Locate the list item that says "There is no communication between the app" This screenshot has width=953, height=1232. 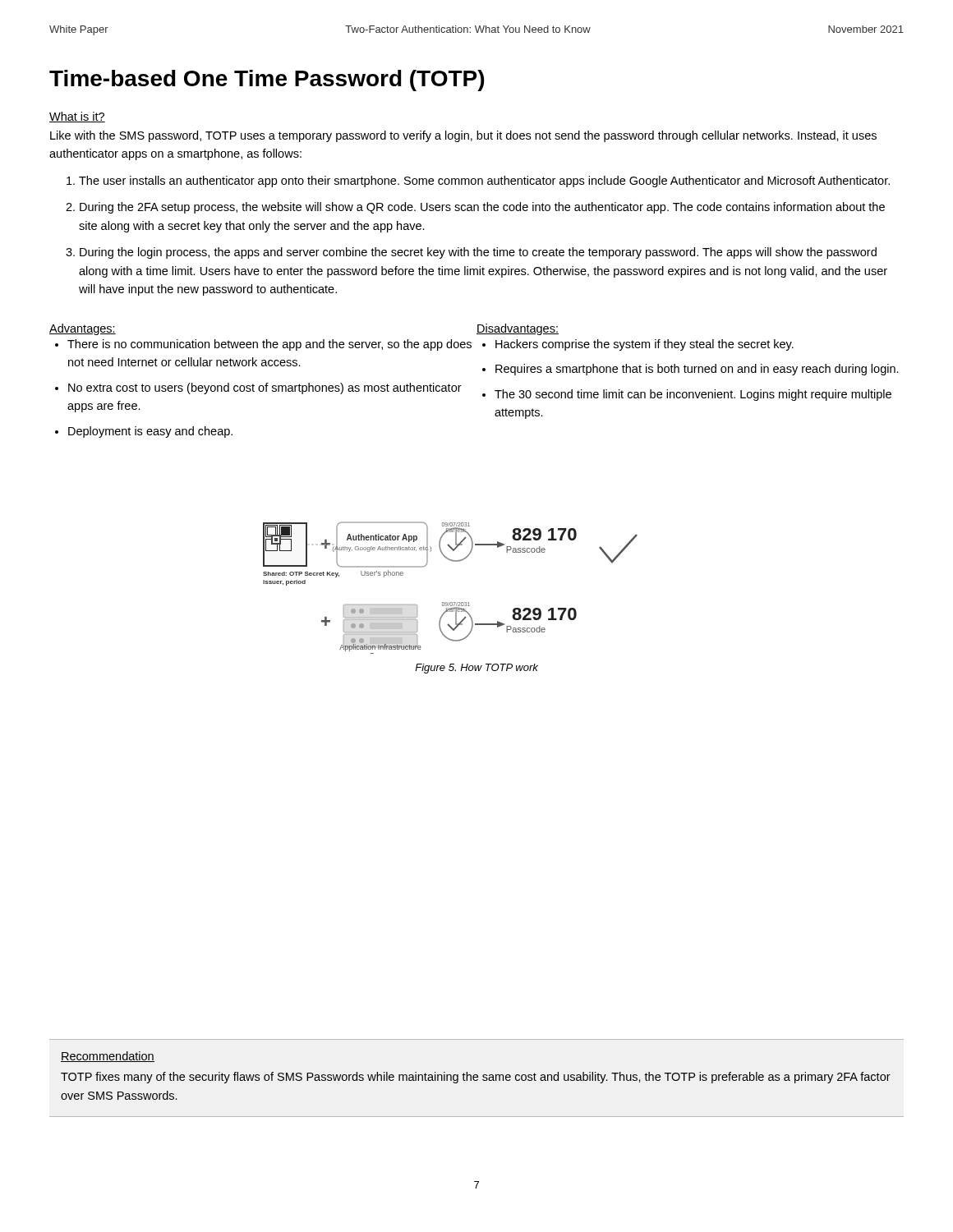point(270,353)
